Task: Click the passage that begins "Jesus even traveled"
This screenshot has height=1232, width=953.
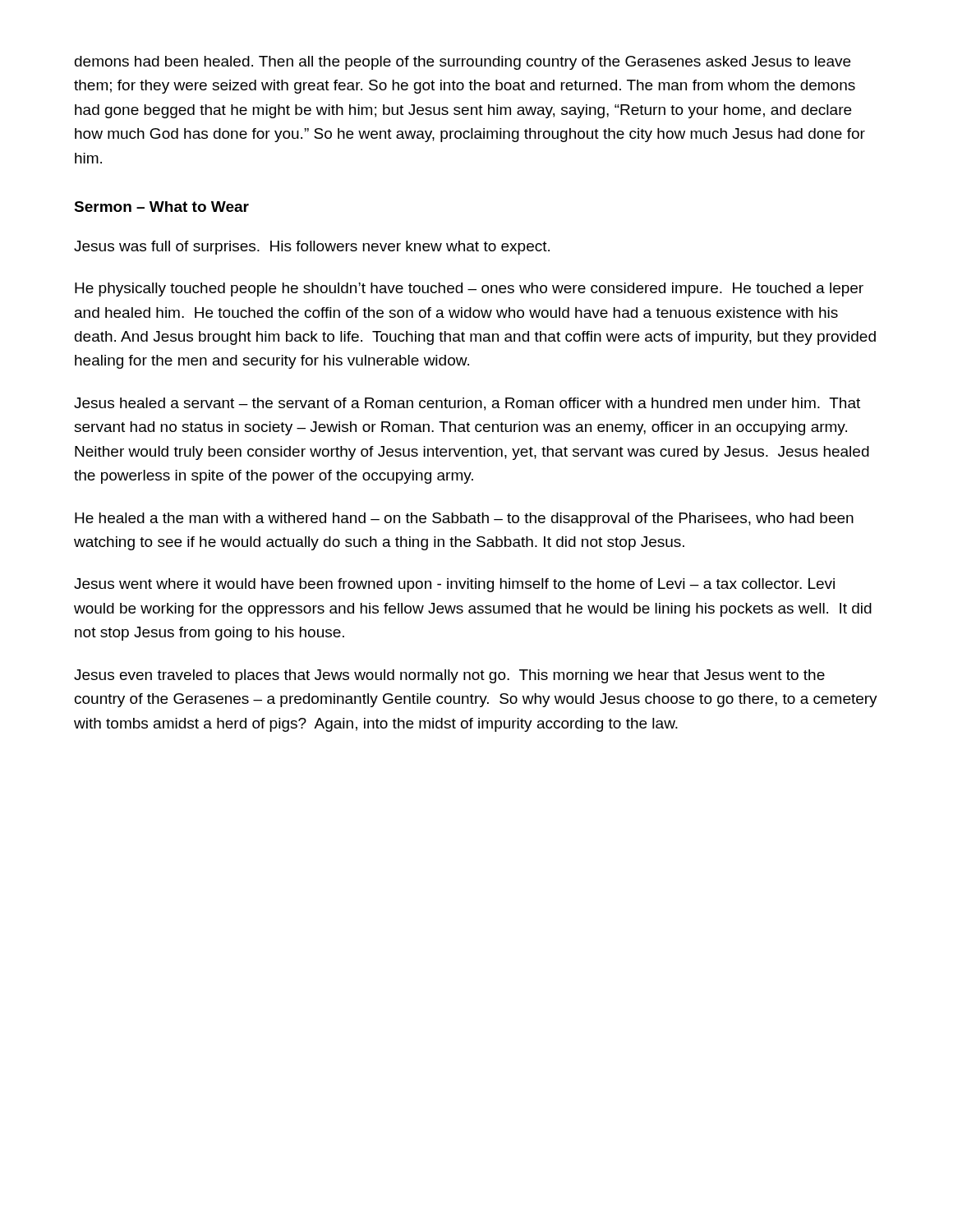Action: pos(476,699)
